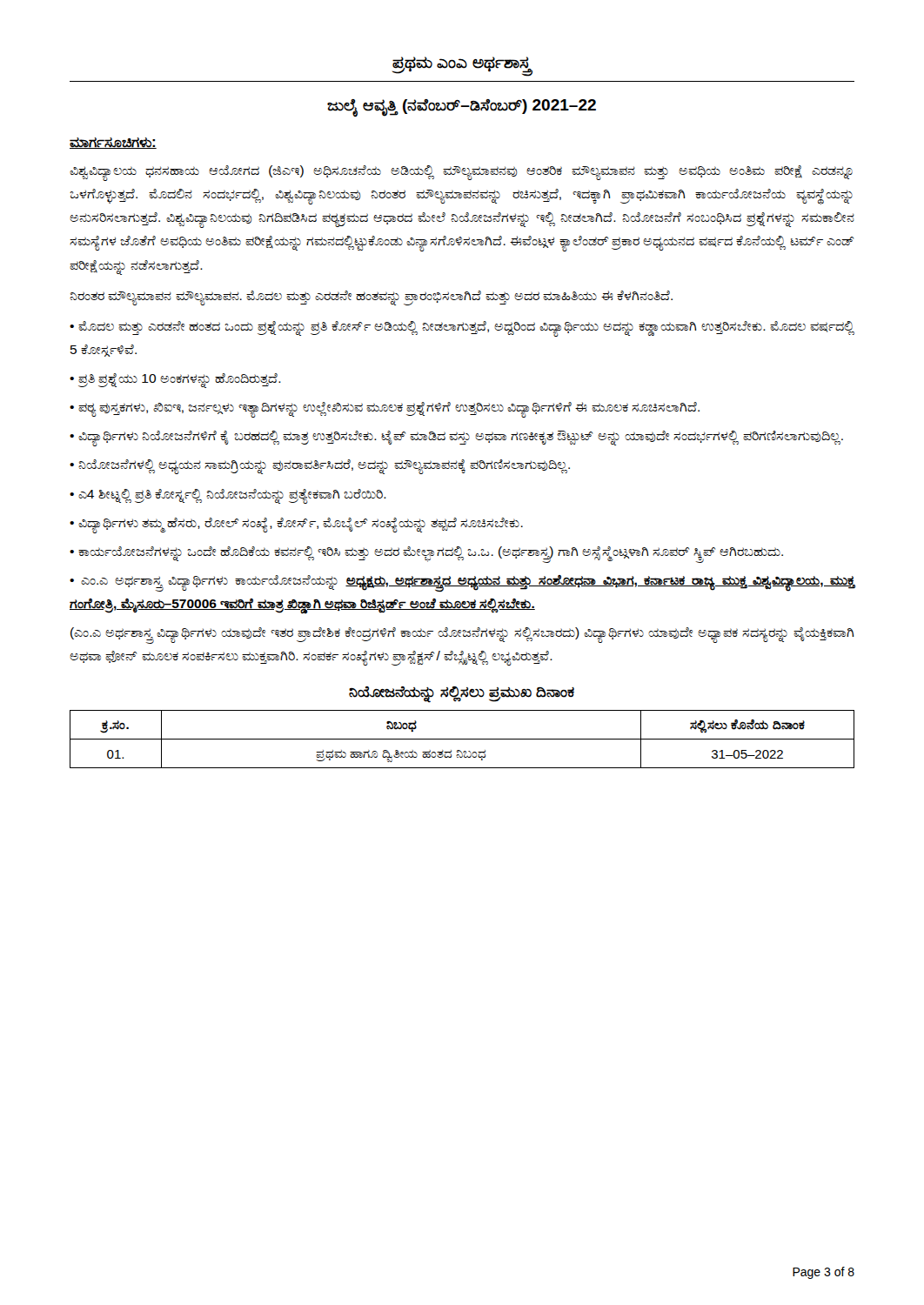Select the list item with the text "• ಪಠ್ಯ ಪುಸ್ತಕಗಳು, ಖಿಐಇ,"

pos(385,407)
